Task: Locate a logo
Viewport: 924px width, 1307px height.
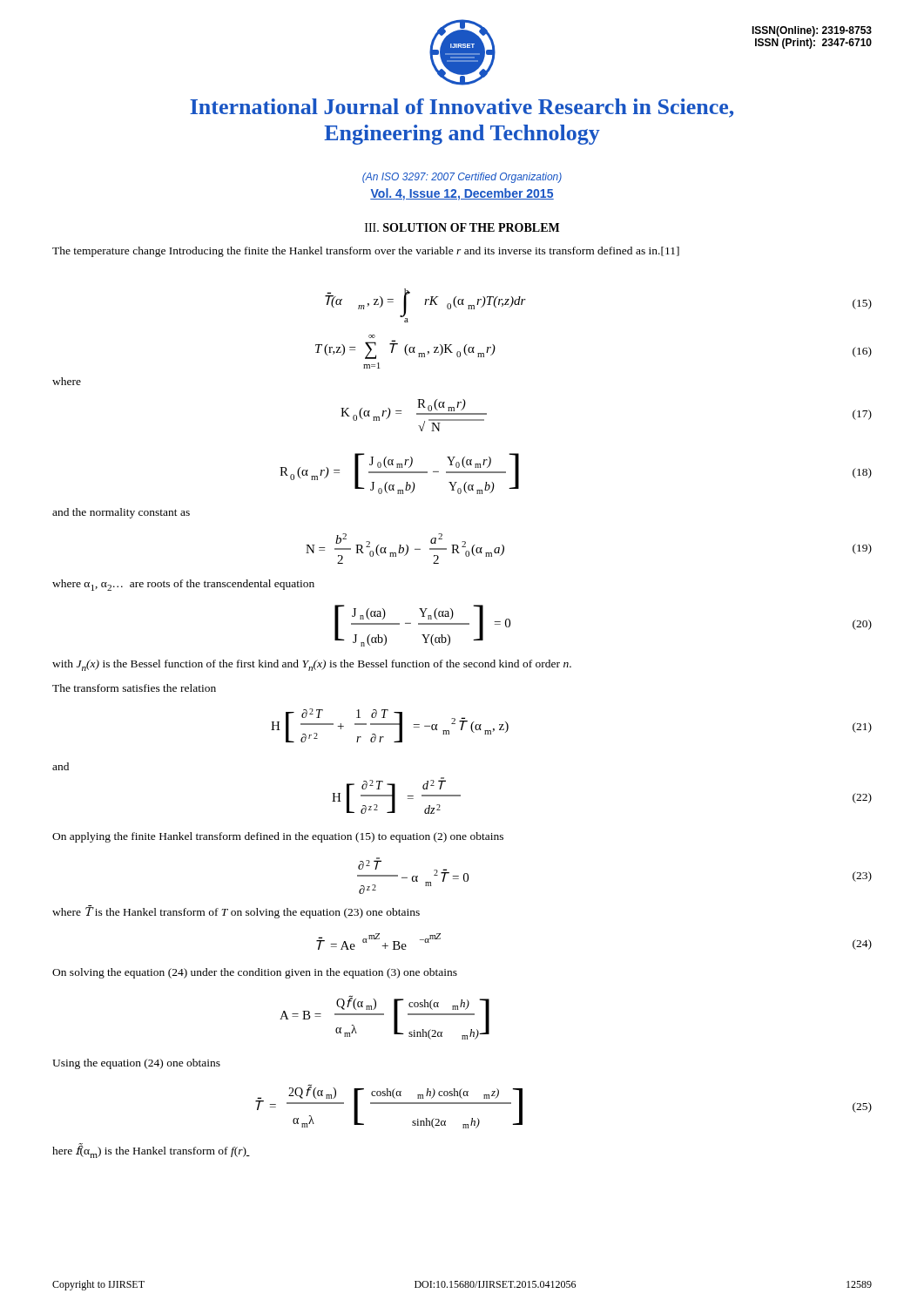Action: (462, 54)
